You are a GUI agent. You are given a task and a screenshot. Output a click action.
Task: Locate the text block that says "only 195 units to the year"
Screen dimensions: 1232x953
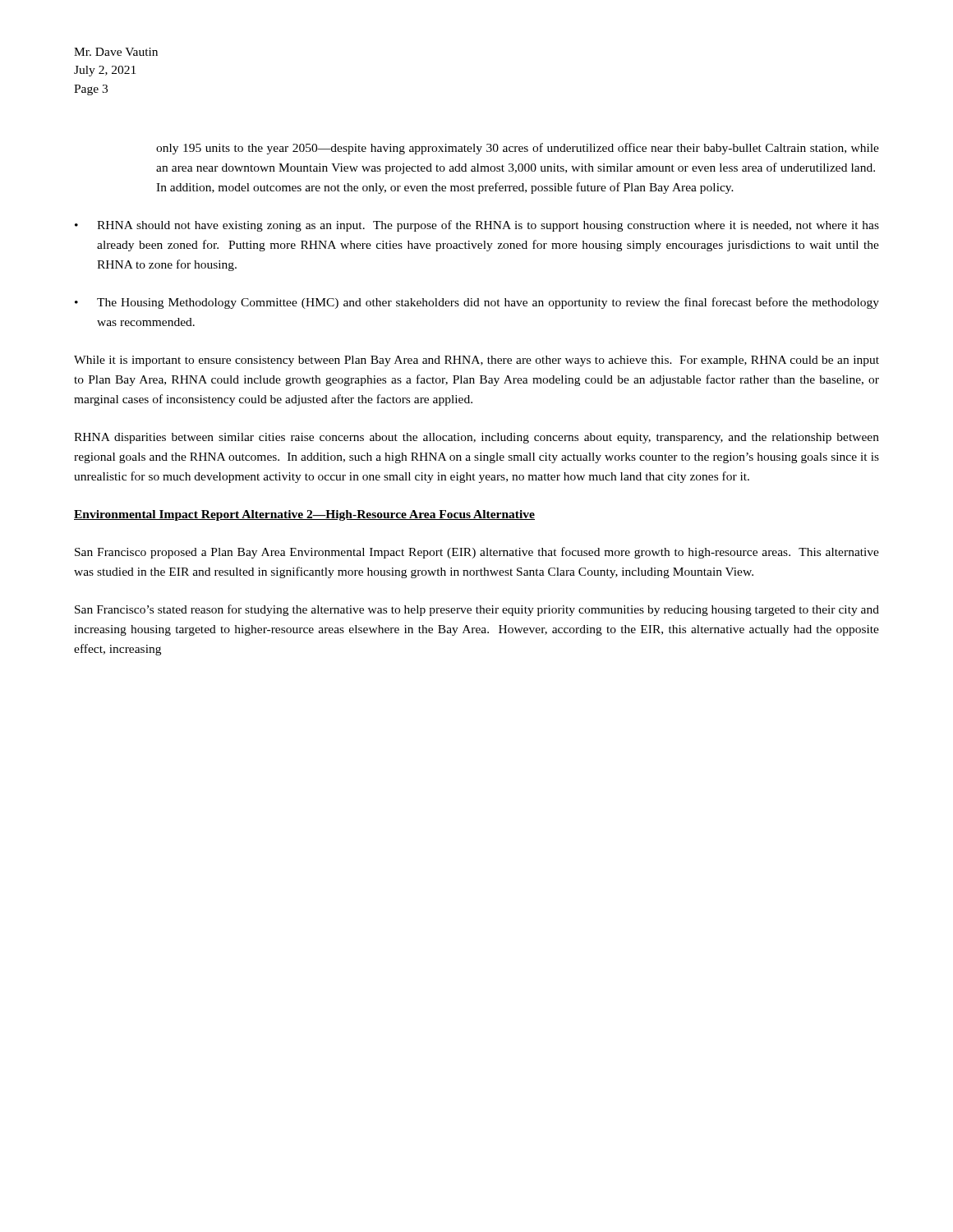518,167
